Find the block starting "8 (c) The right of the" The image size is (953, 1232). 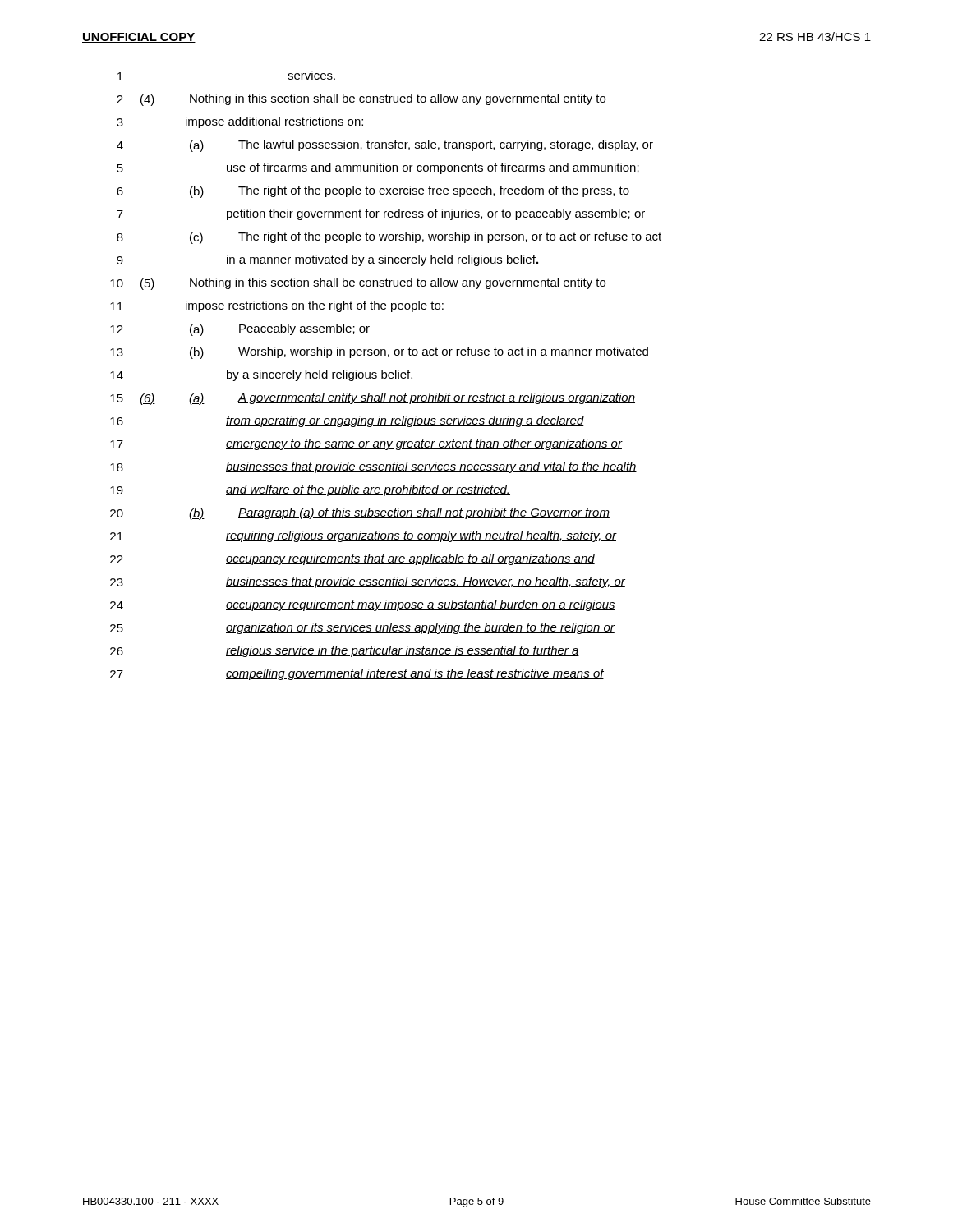coord(476,237)
